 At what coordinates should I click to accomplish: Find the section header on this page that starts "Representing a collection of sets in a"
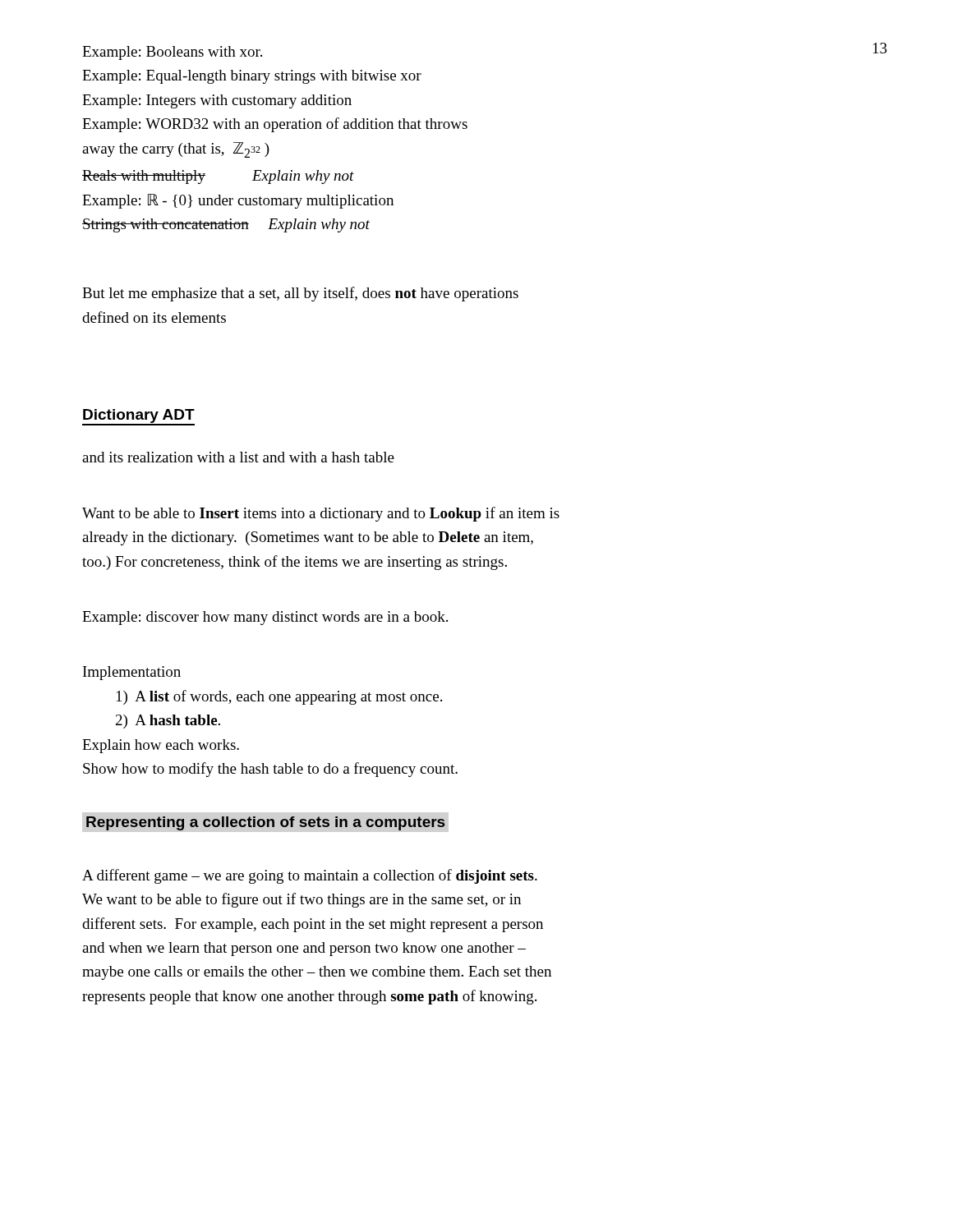pyautogui.click(x=265, y=822)
